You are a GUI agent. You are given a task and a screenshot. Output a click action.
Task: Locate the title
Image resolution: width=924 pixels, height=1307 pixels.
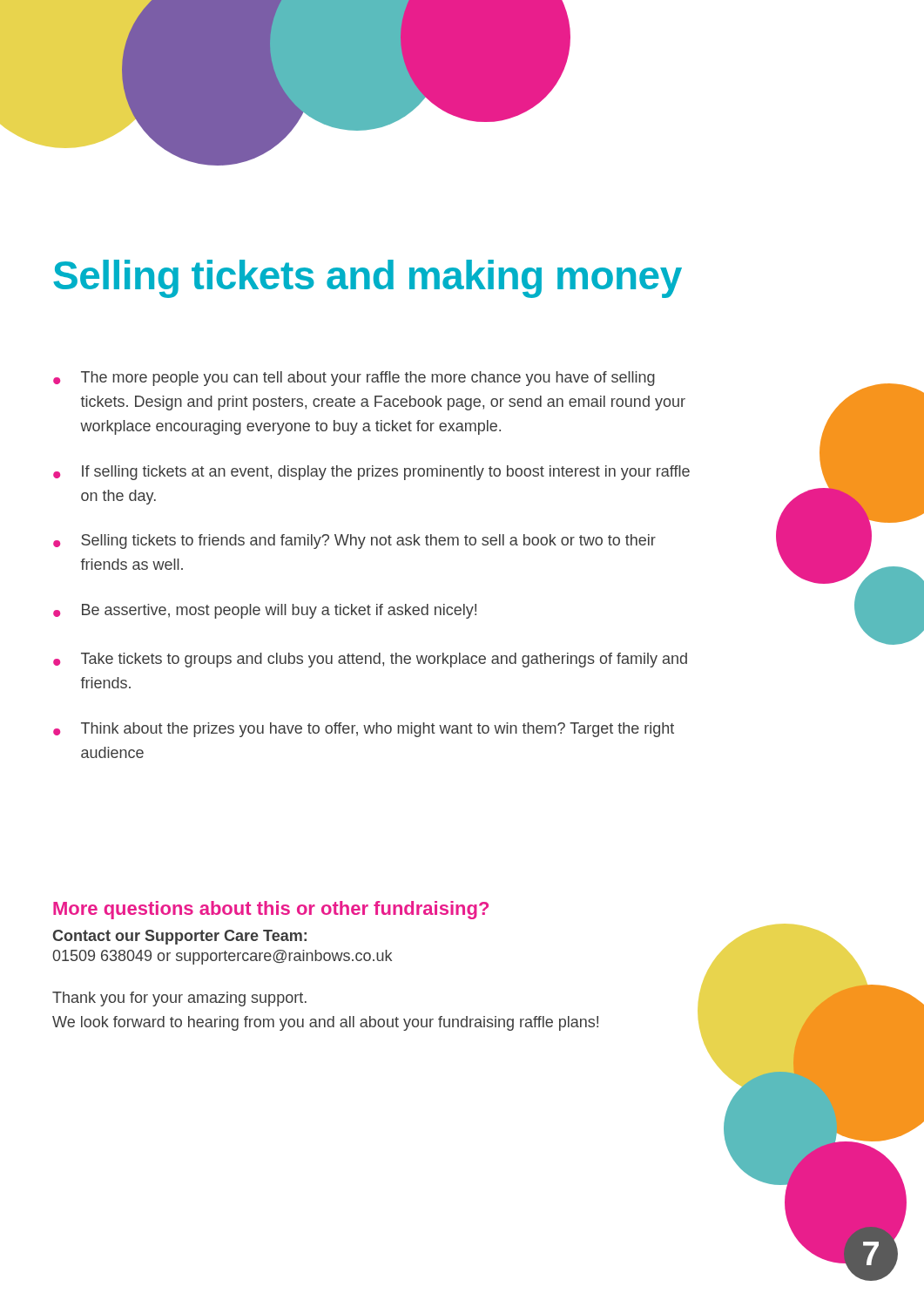392,276
